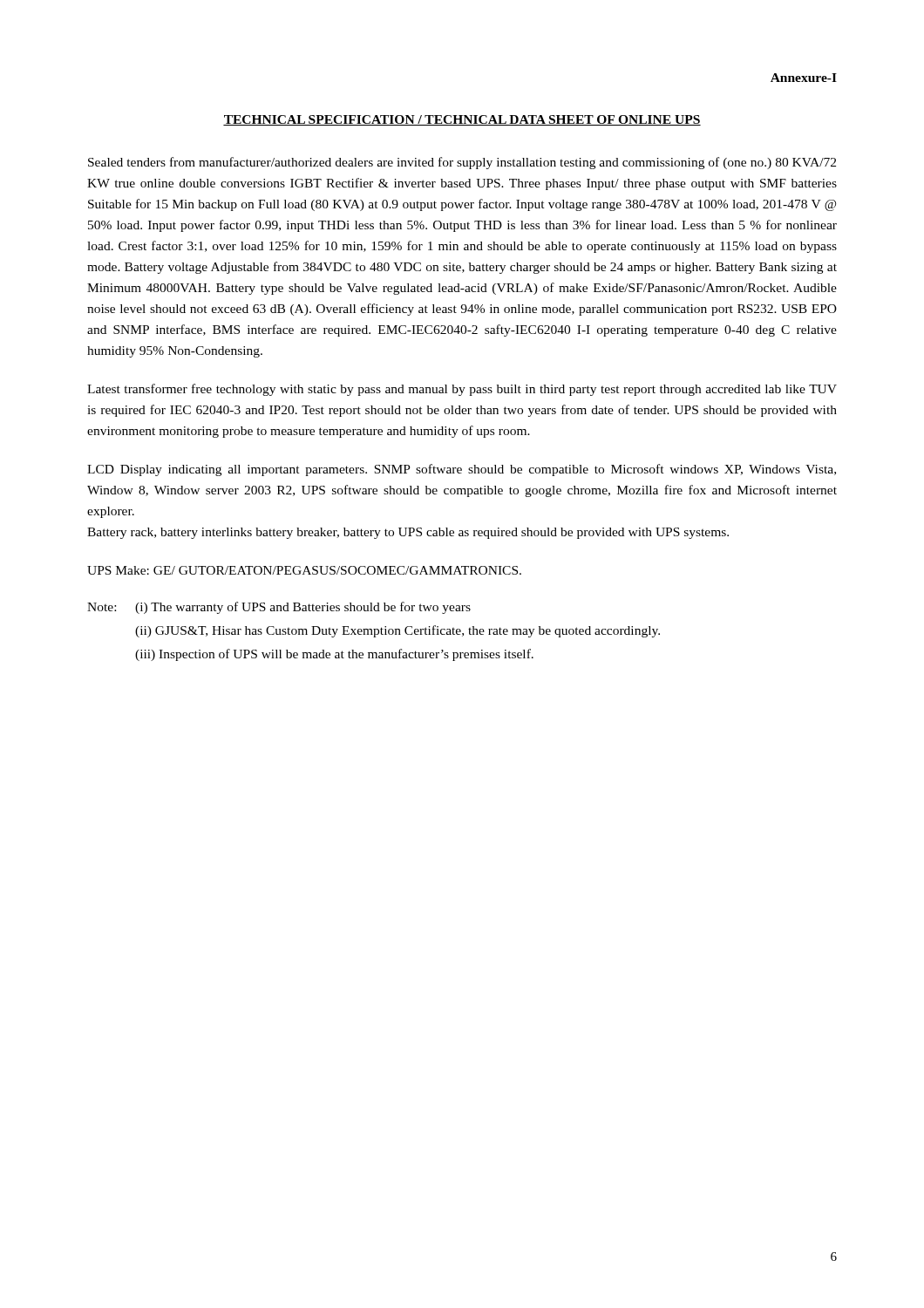Locate the text block containing "Sealed tenders from manufacturer/authorized dealers are"
924x1308 pixels.
(462, 256)
